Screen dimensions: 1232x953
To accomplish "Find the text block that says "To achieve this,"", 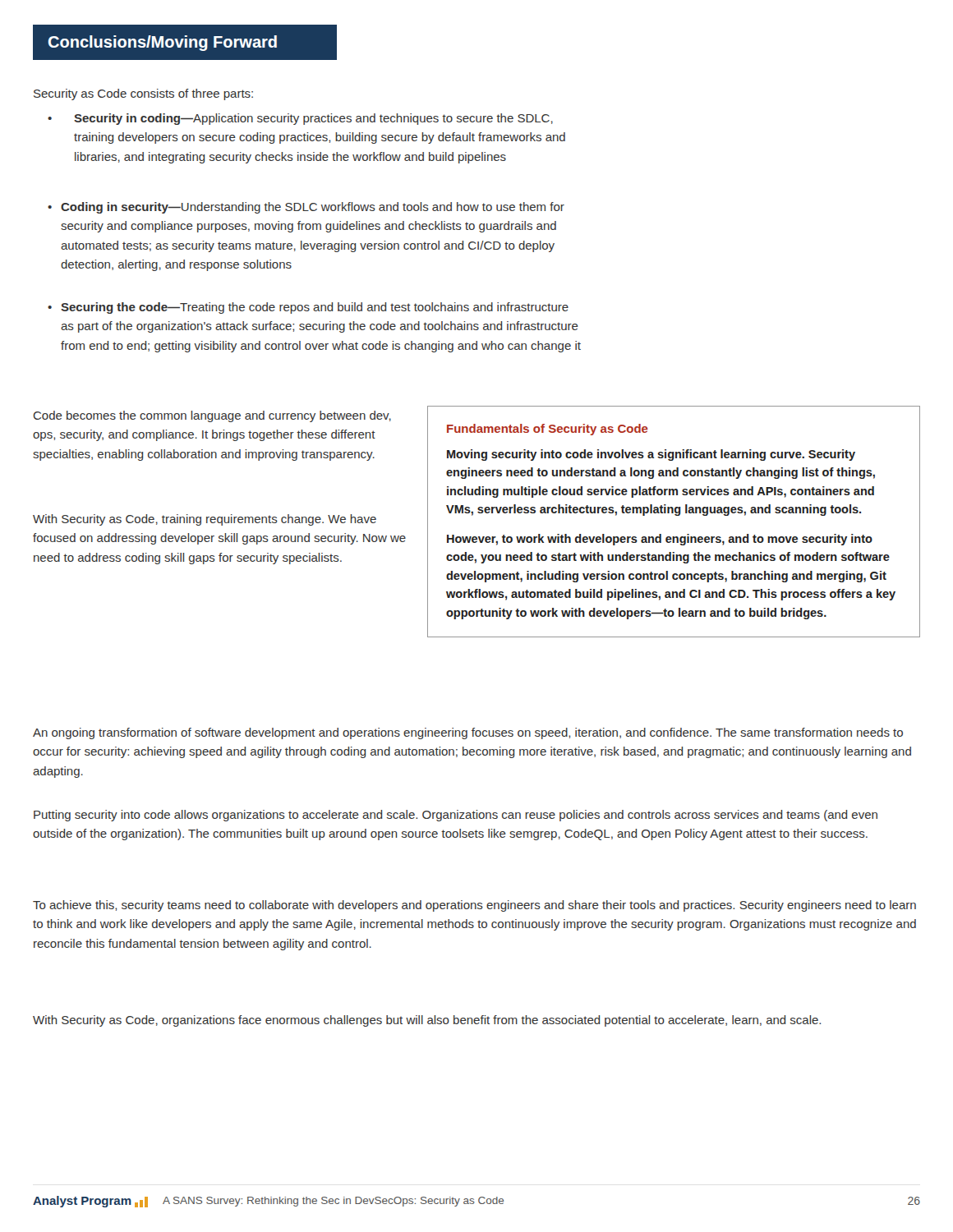I will 475,924.
